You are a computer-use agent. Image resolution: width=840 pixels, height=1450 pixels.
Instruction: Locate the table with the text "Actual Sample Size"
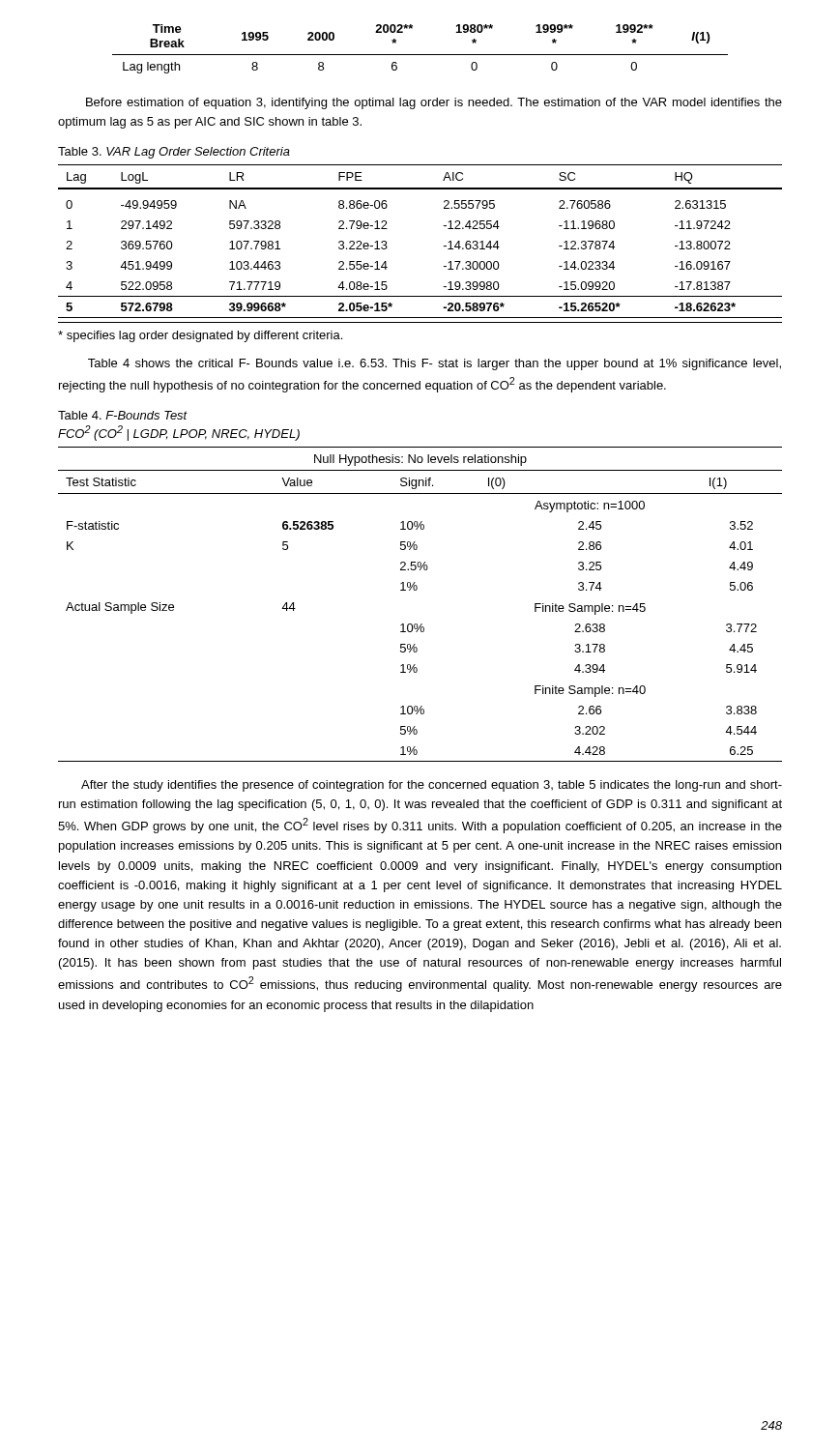[420, 604]
